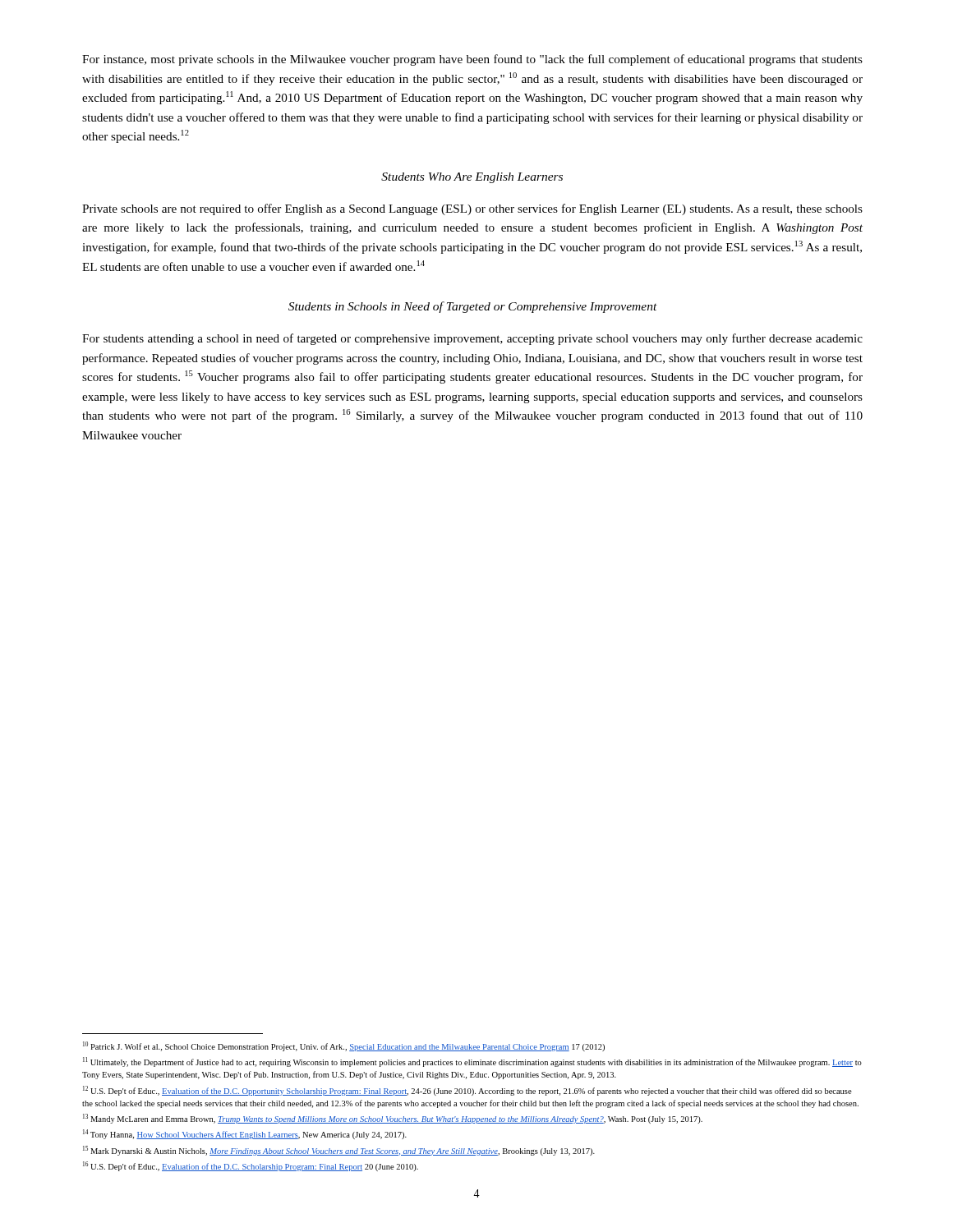Screen dimensions: 1232x953
Task: Select the text block that says "Private schools are not required to offer English"
Action: (x=472, y=237)
